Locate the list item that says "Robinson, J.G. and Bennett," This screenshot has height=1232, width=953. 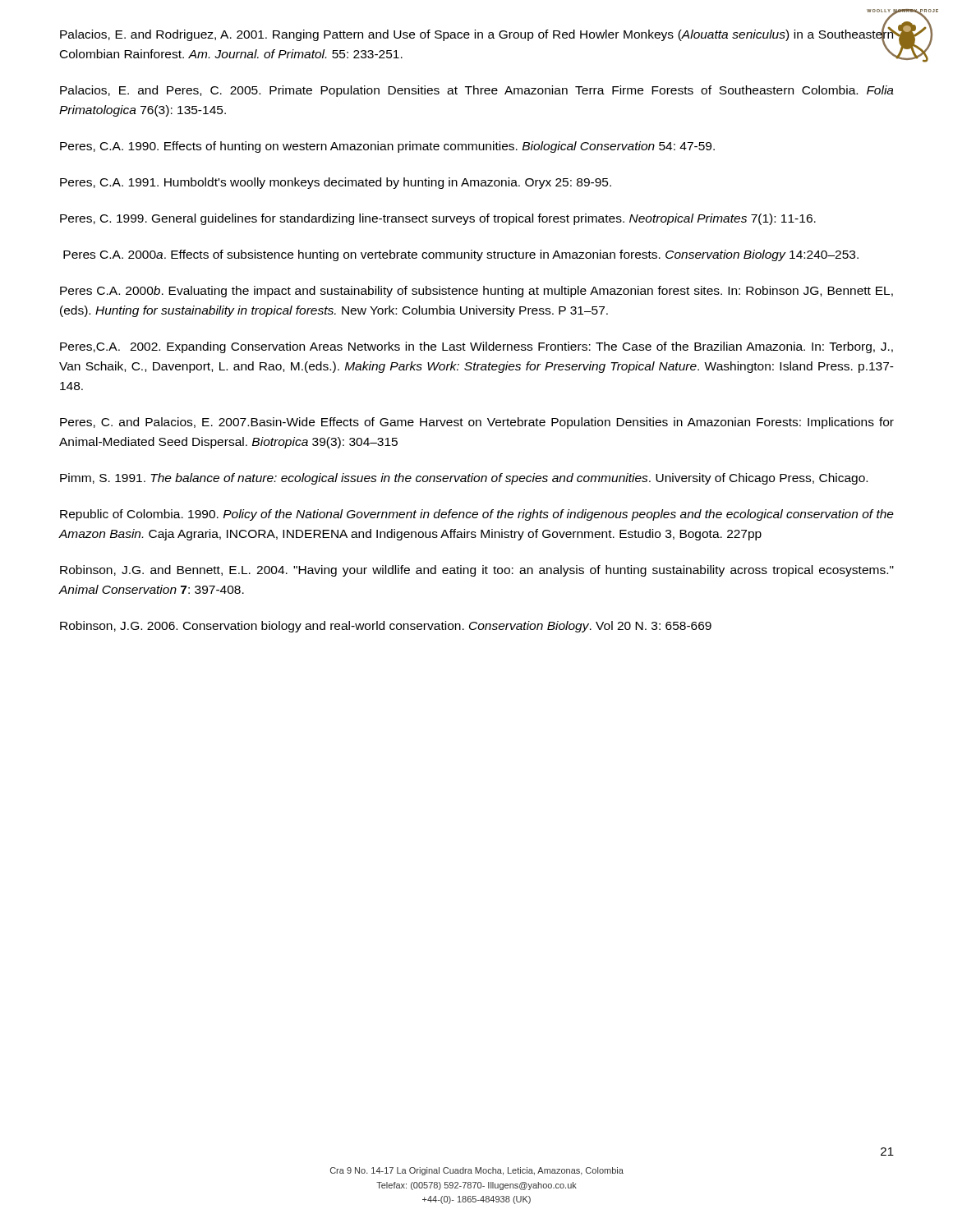(x=476, y=580)
